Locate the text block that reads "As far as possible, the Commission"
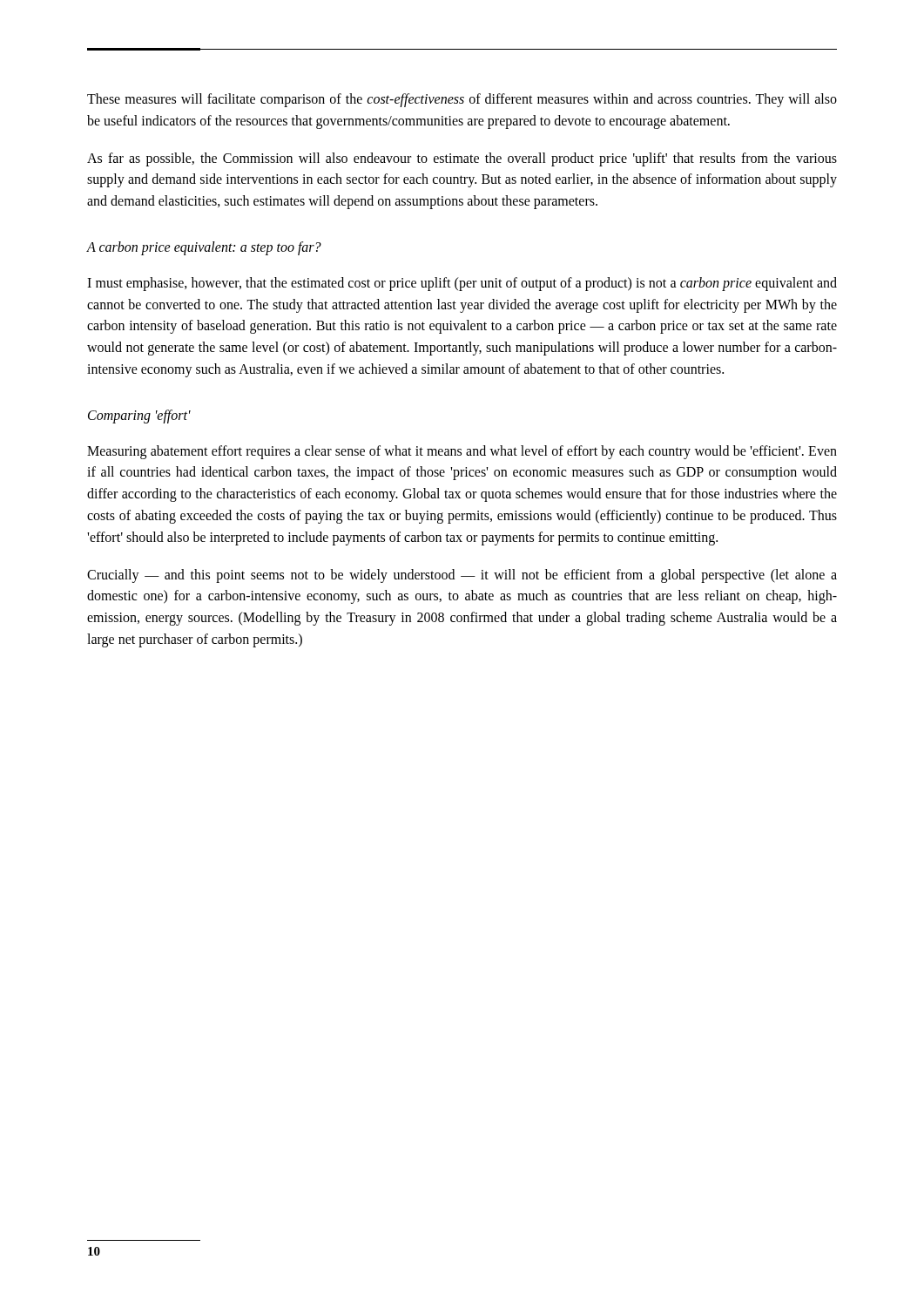 (x=462, y=179)
